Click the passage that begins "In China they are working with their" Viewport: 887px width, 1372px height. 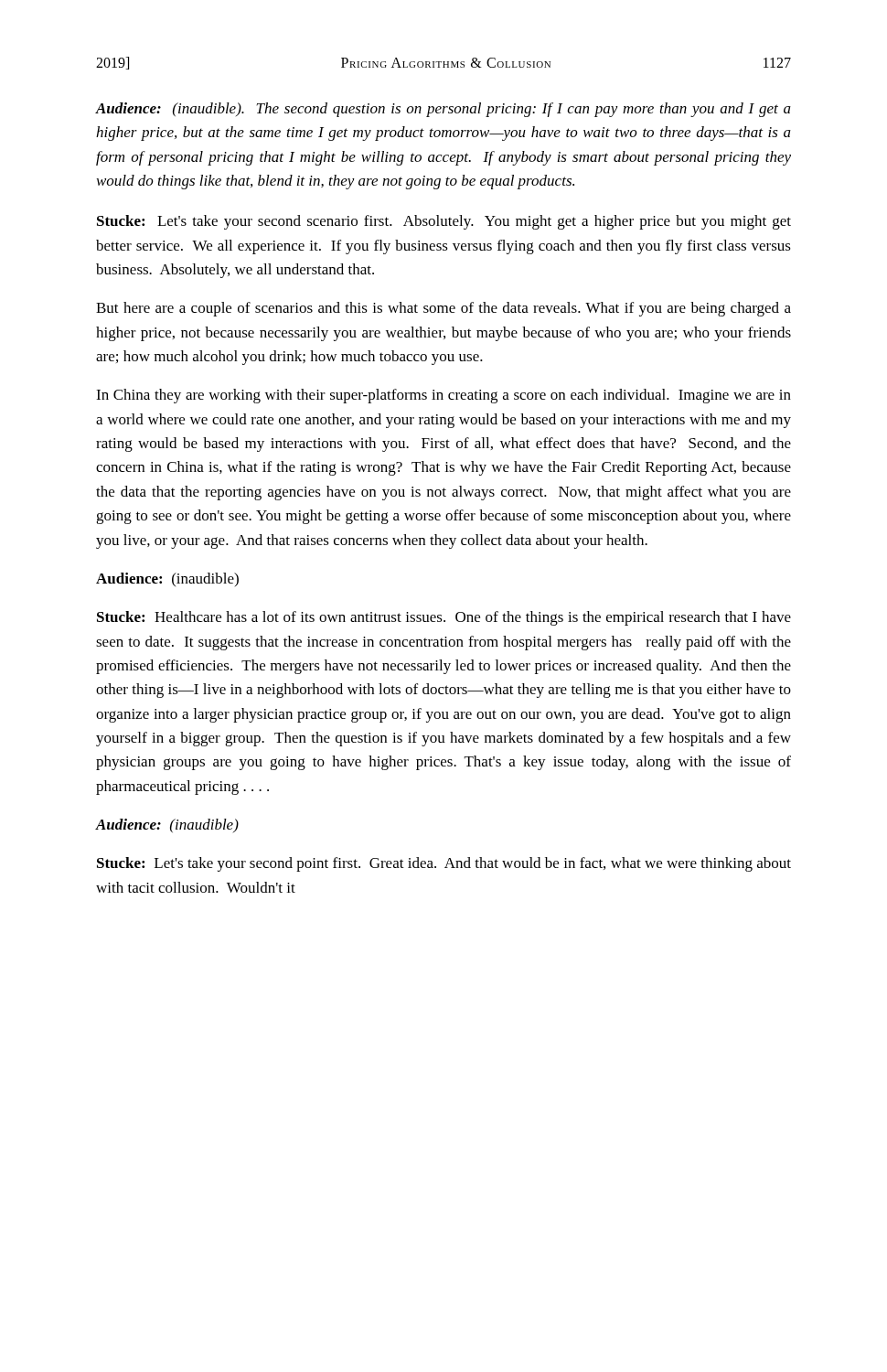444,467
